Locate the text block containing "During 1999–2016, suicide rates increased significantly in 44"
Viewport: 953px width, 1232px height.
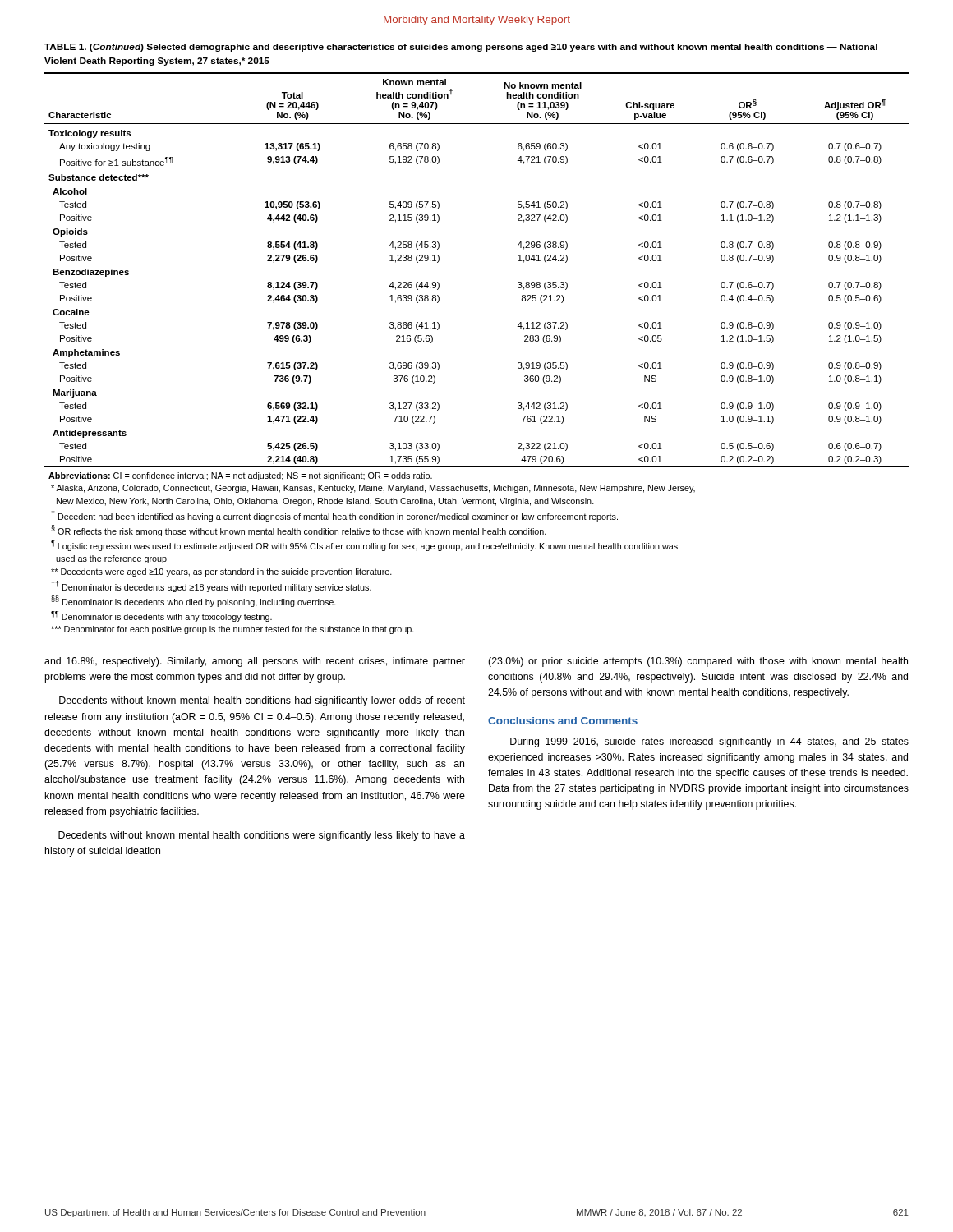698,773
